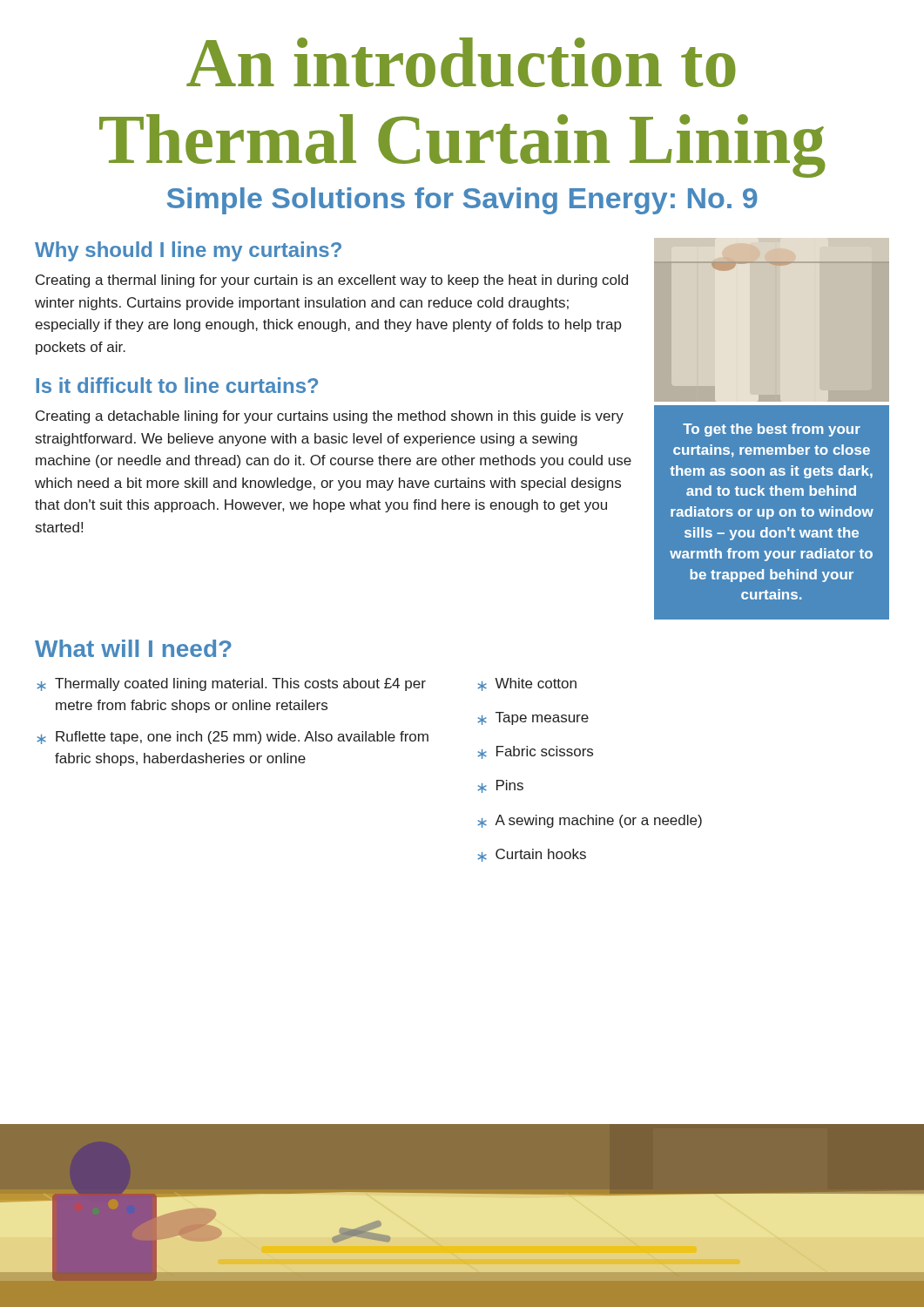Point to "∗ Tape measure"

tap(533, 718)
